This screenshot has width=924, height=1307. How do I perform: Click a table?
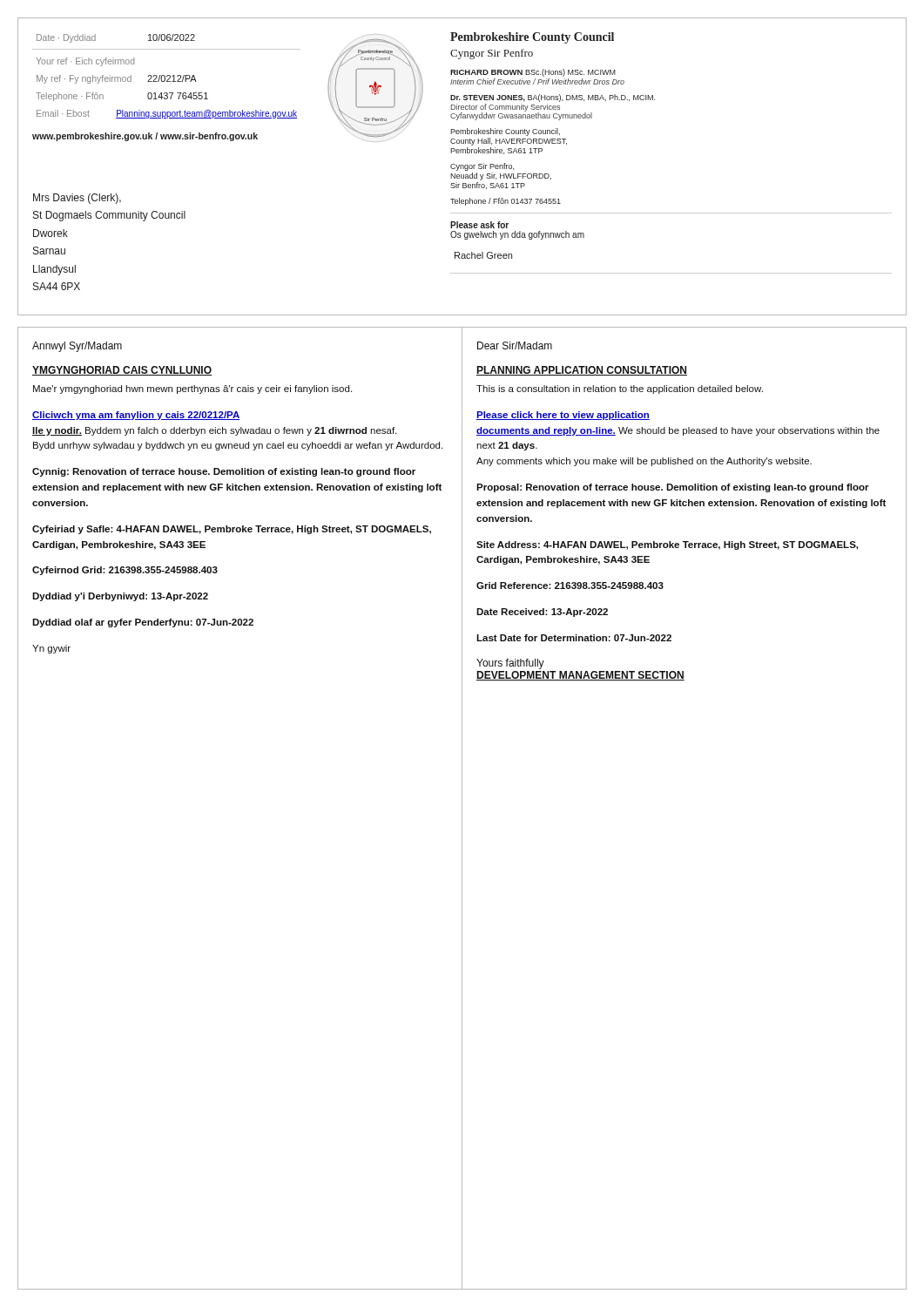[462, 808]
